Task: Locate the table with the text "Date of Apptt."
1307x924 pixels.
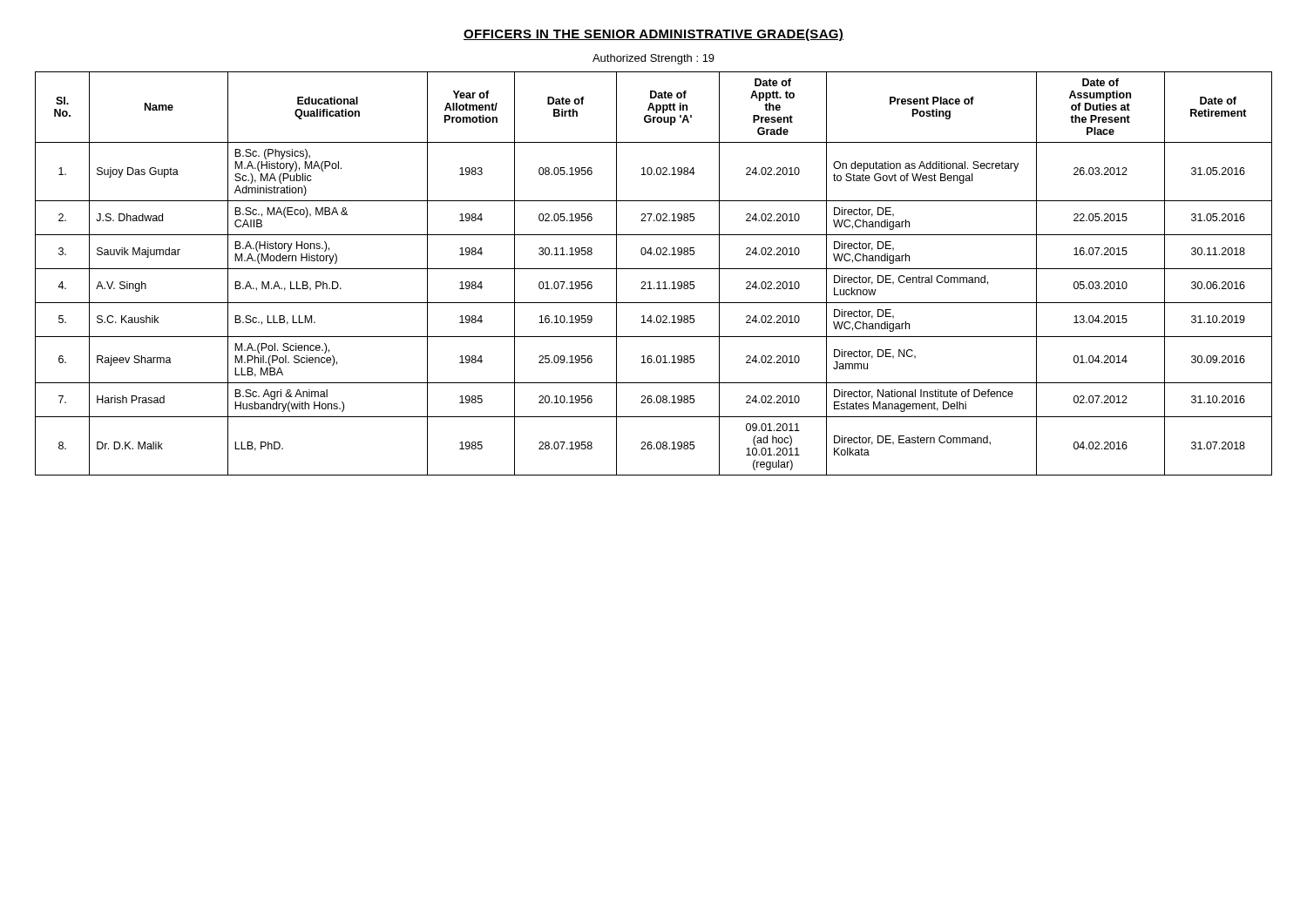Action: tap(654, 273)
